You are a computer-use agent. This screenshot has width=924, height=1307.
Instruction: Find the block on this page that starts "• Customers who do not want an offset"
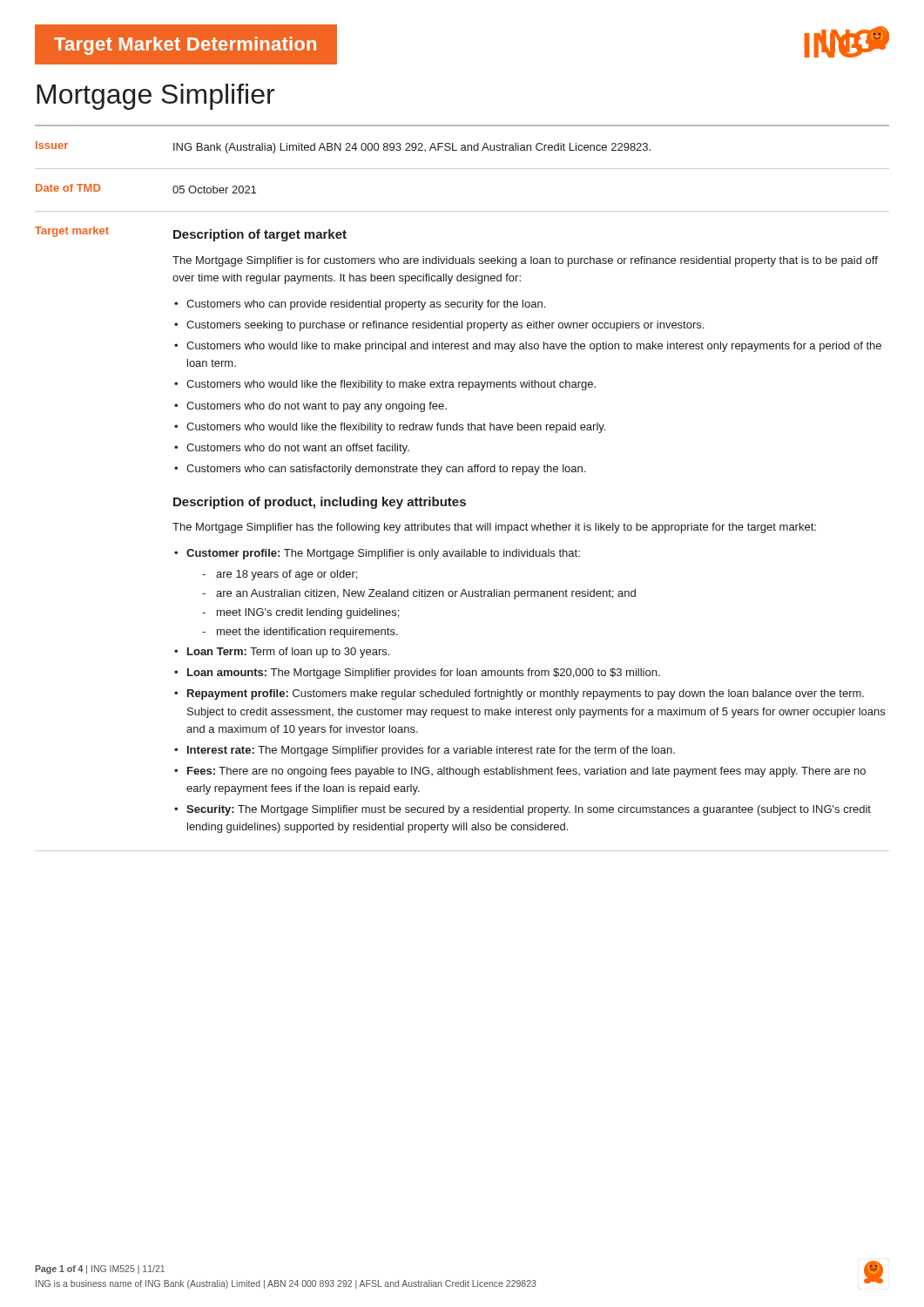point(292,448)
